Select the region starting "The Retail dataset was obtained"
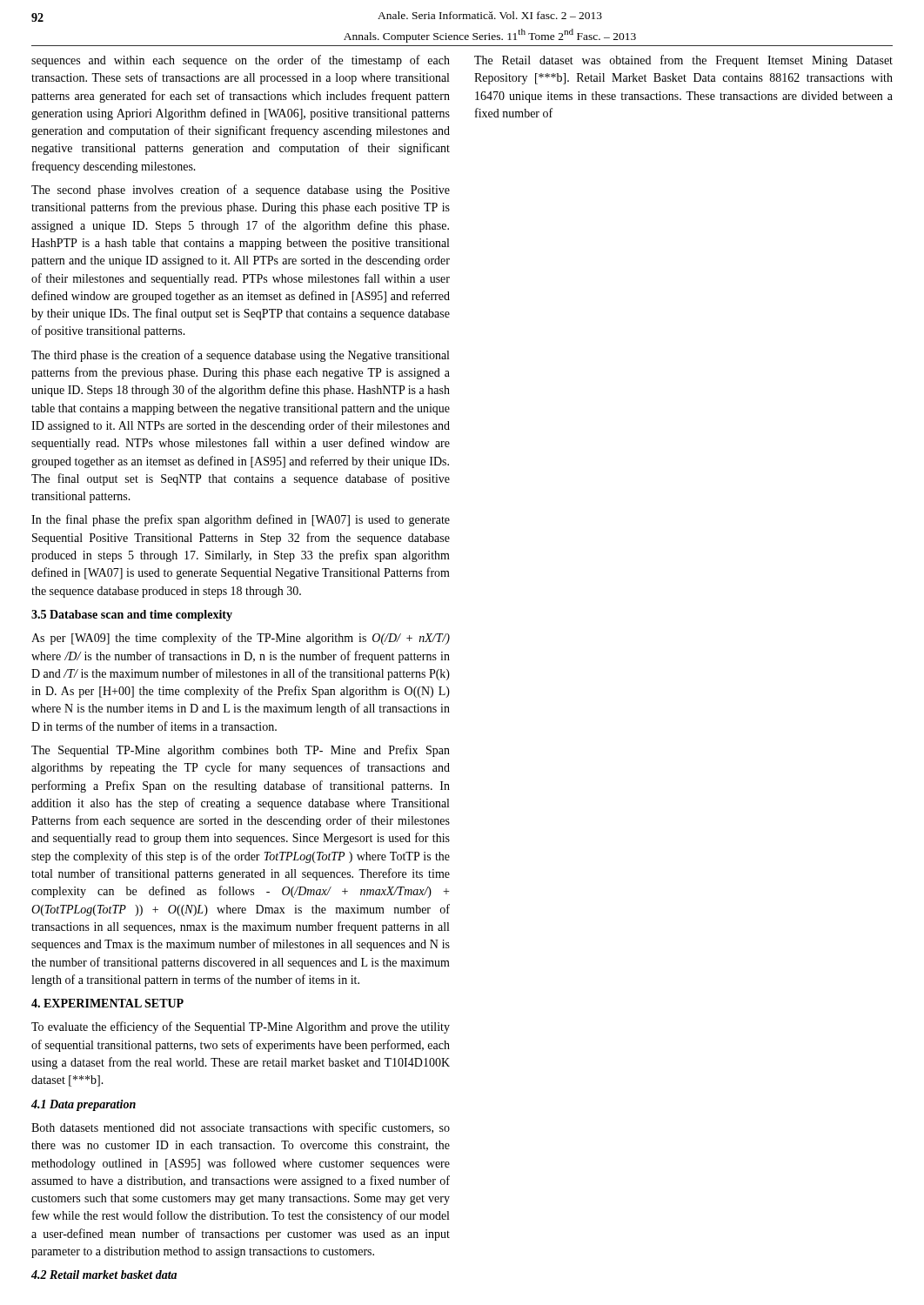Viewport: 924px width, 1305px height. point(683,88)
